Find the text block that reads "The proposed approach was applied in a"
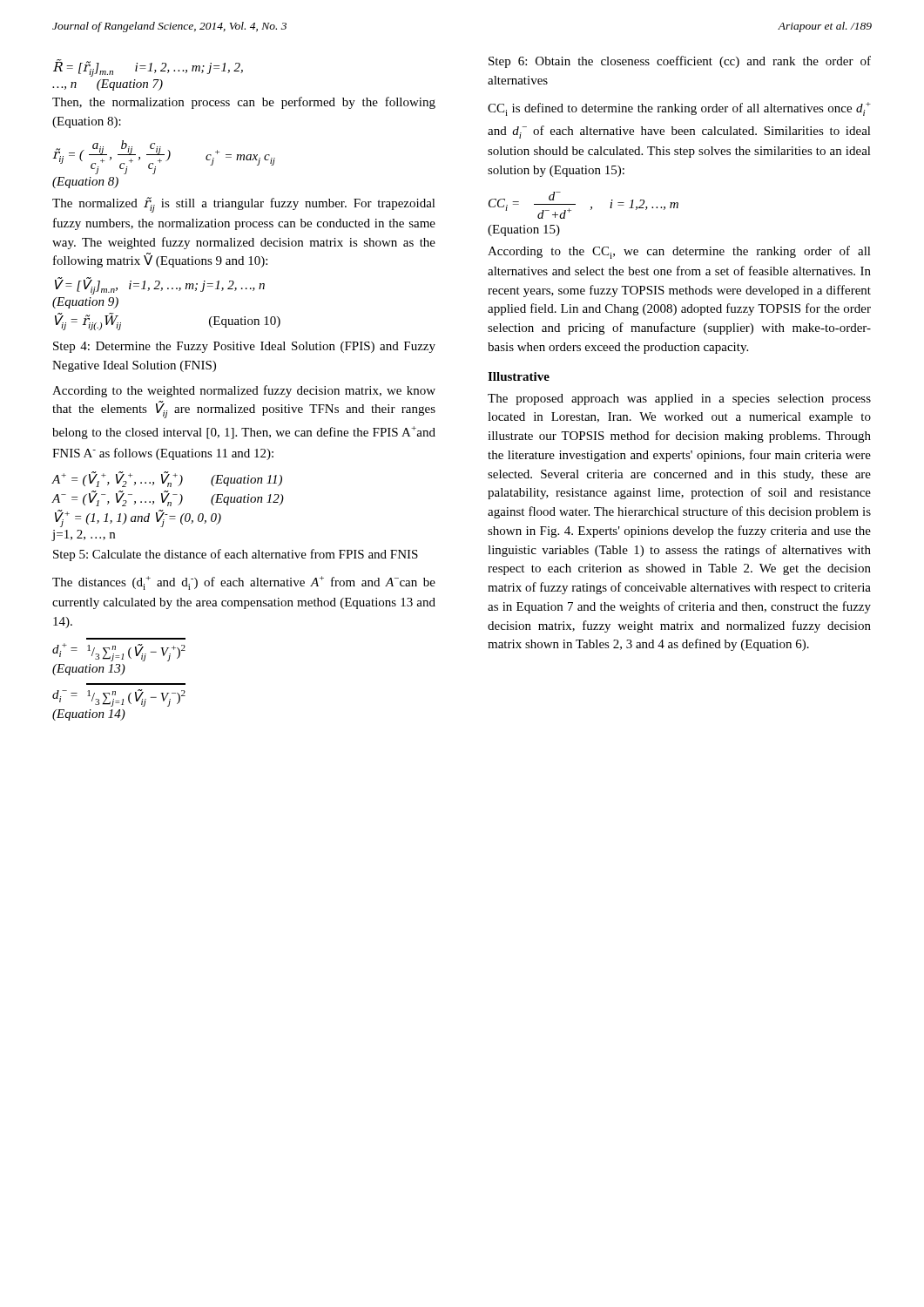Viewport: 924px width, 1307px height. pos(679,522)
